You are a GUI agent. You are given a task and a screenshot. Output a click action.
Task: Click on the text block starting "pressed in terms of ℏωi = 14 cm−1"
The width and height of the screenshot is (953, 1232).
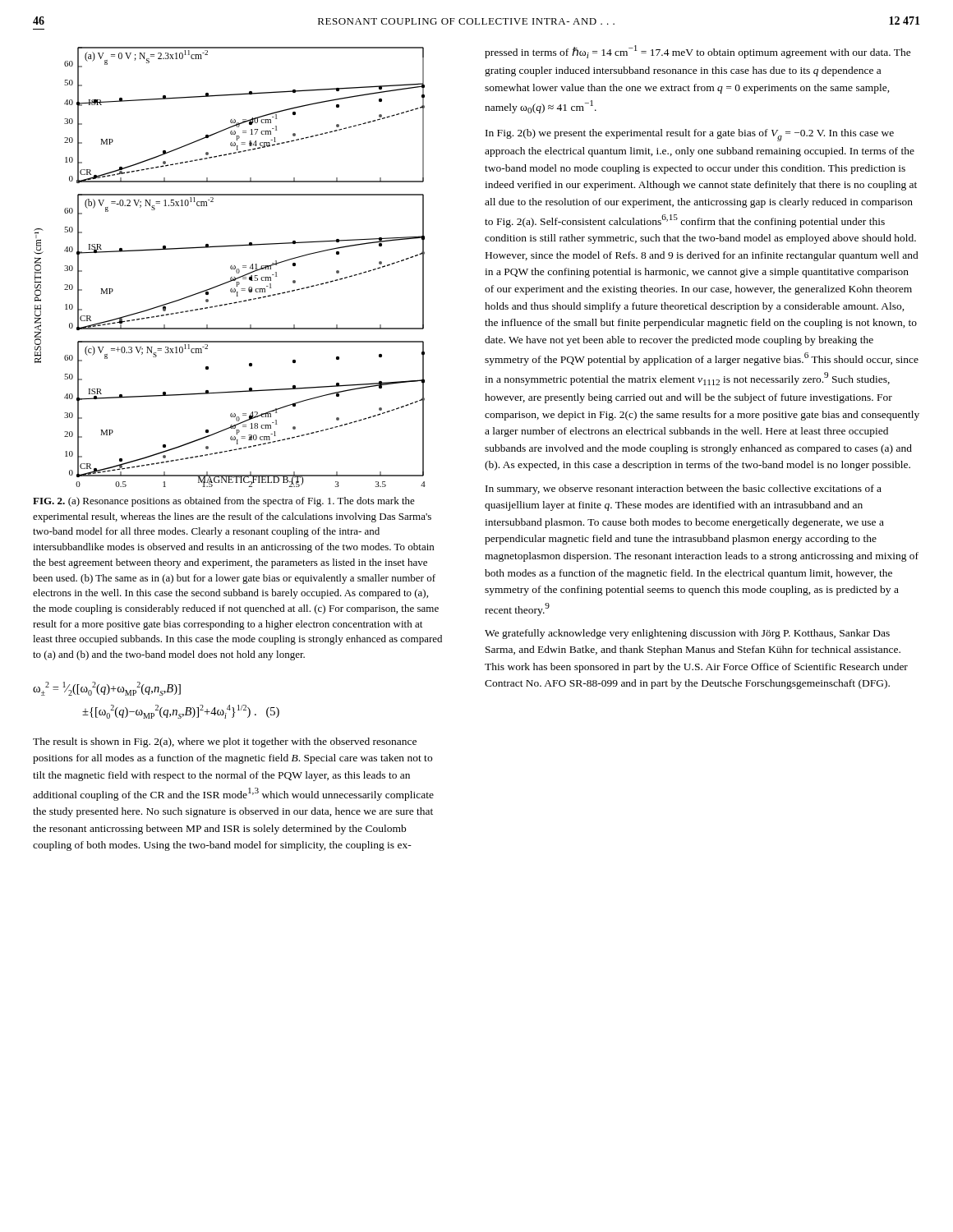(x=702, y=367)
